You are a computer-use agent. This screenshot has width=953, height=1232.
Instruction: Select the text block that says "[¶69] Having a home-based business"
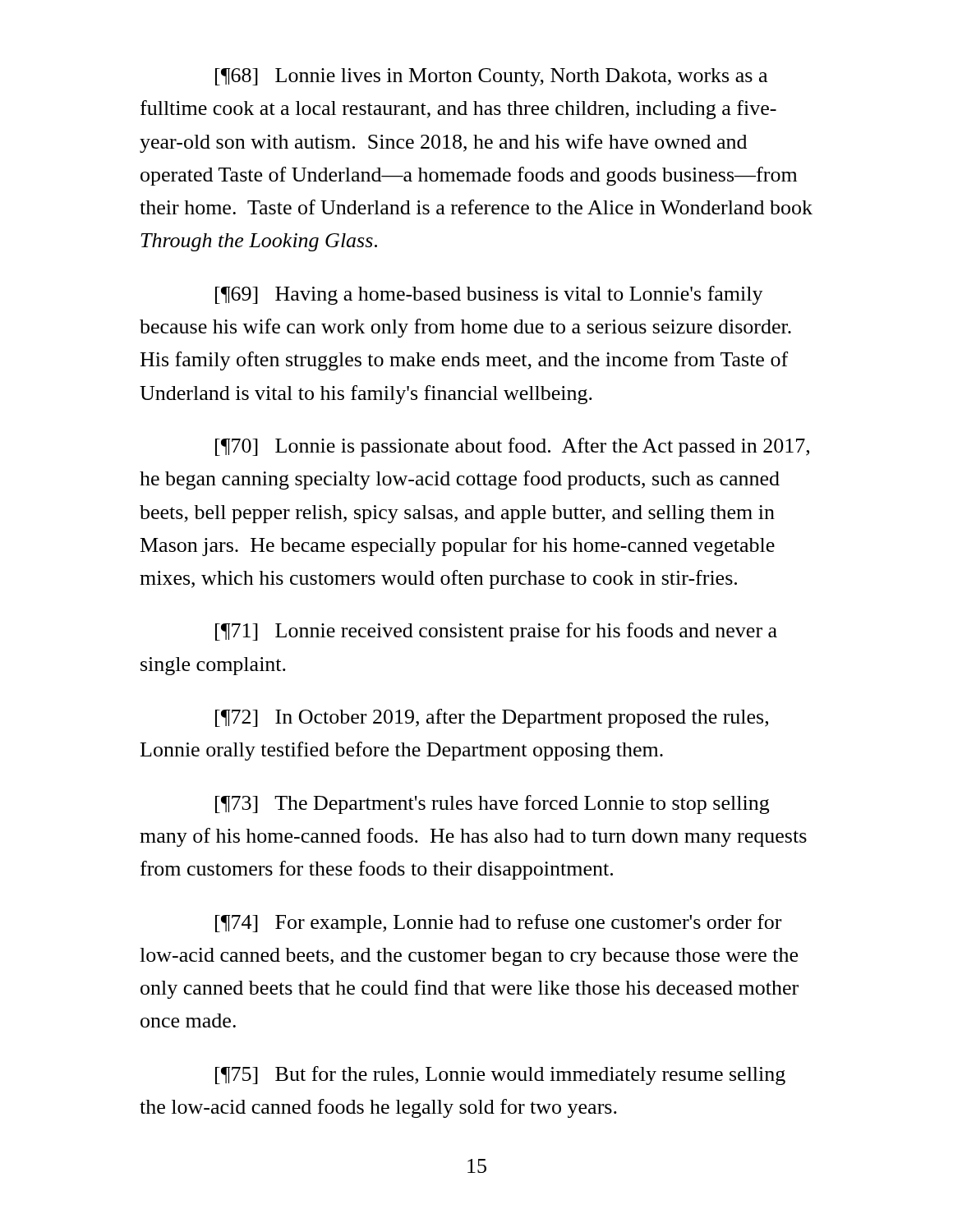click(469, 343)
